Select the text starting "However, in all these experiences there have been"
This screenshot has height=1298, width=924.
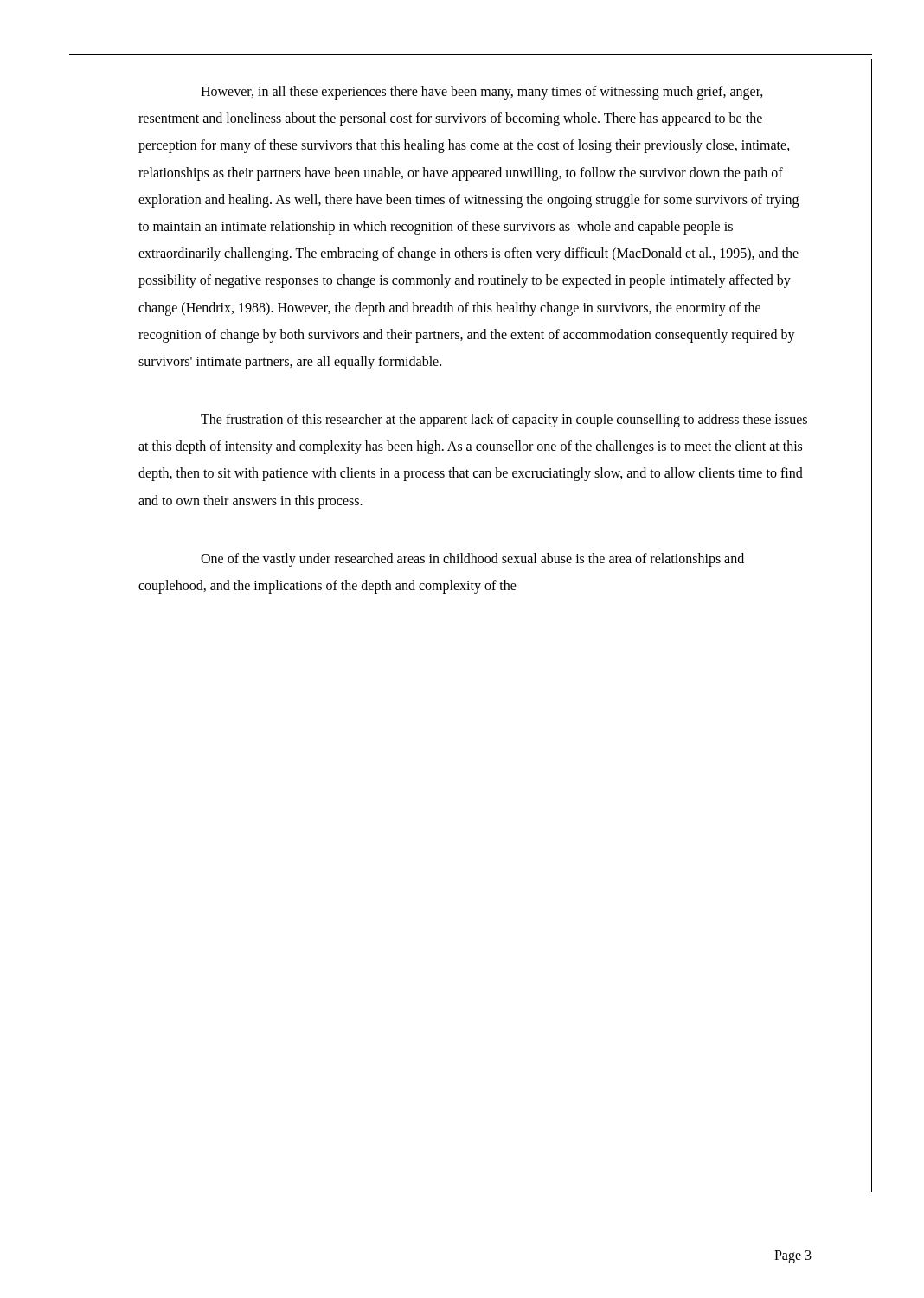coord(469,226)
